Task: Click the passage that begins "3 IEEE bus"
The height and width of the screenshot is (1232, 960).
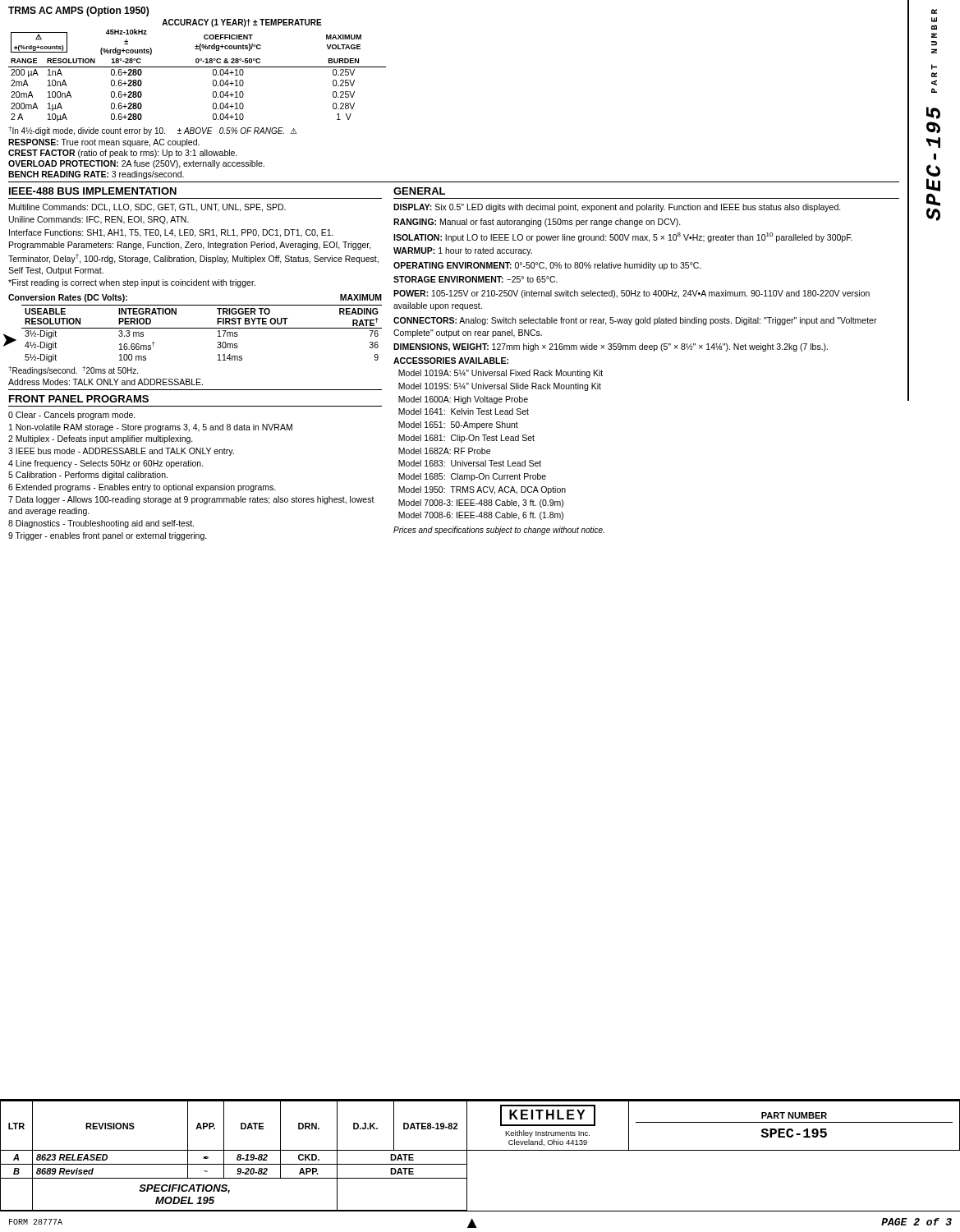Action: (x=121, y=451)
